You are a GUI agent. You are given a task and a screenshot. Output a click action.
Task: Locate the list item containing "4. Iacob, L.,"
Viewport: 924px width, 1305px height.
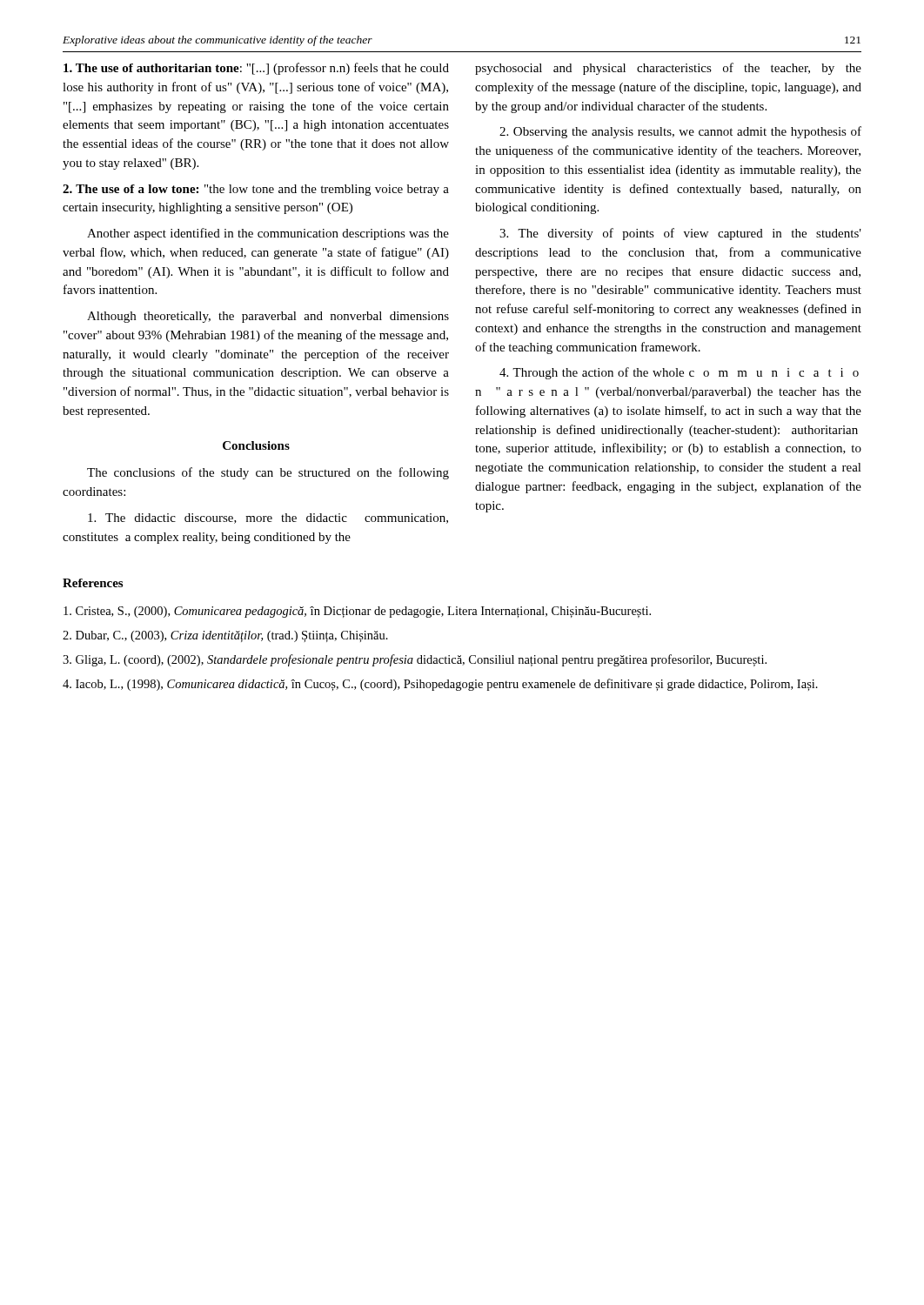pos(440,684)
